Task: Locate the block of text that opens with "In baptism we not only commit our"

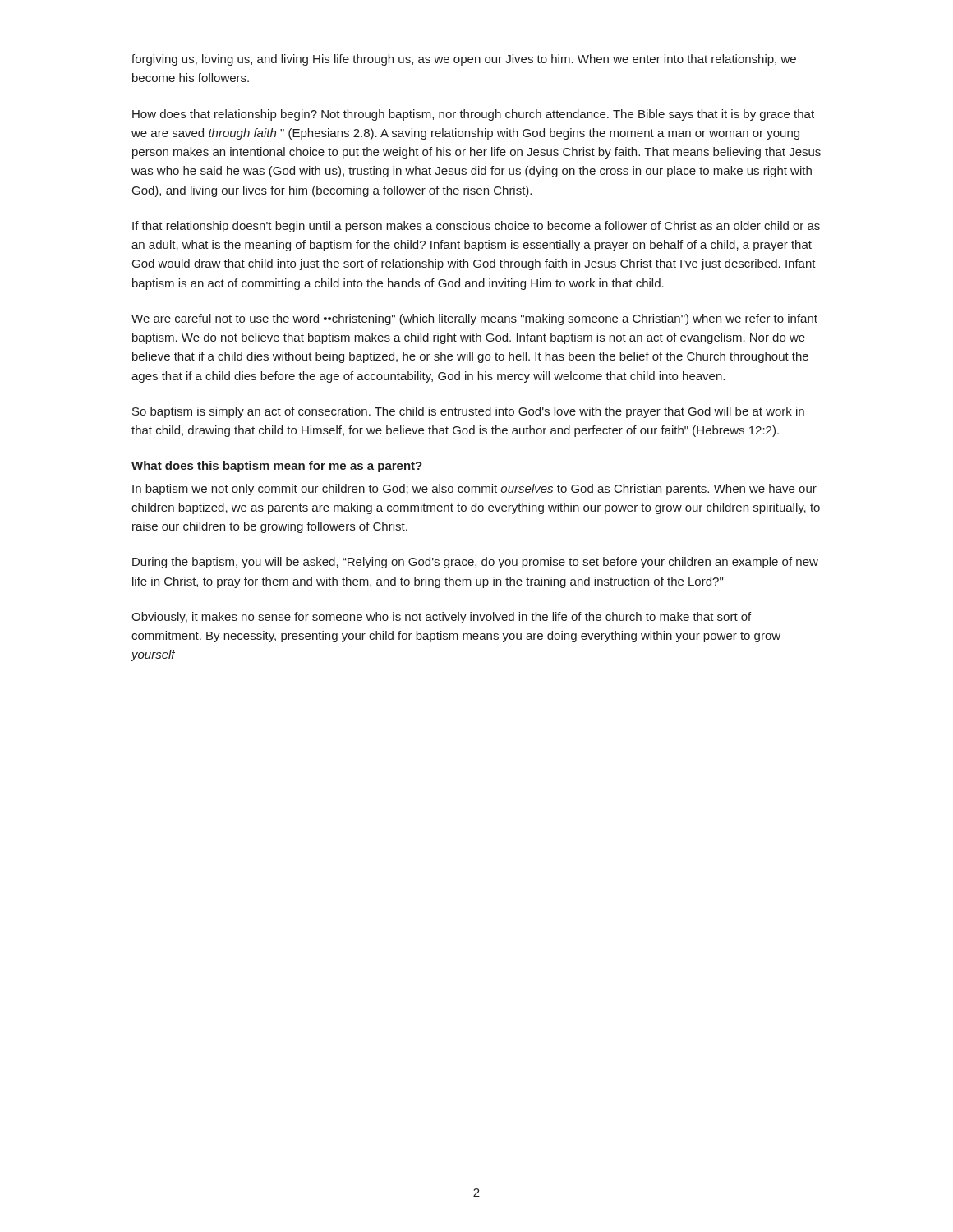Action: click(x=476, y=507)
